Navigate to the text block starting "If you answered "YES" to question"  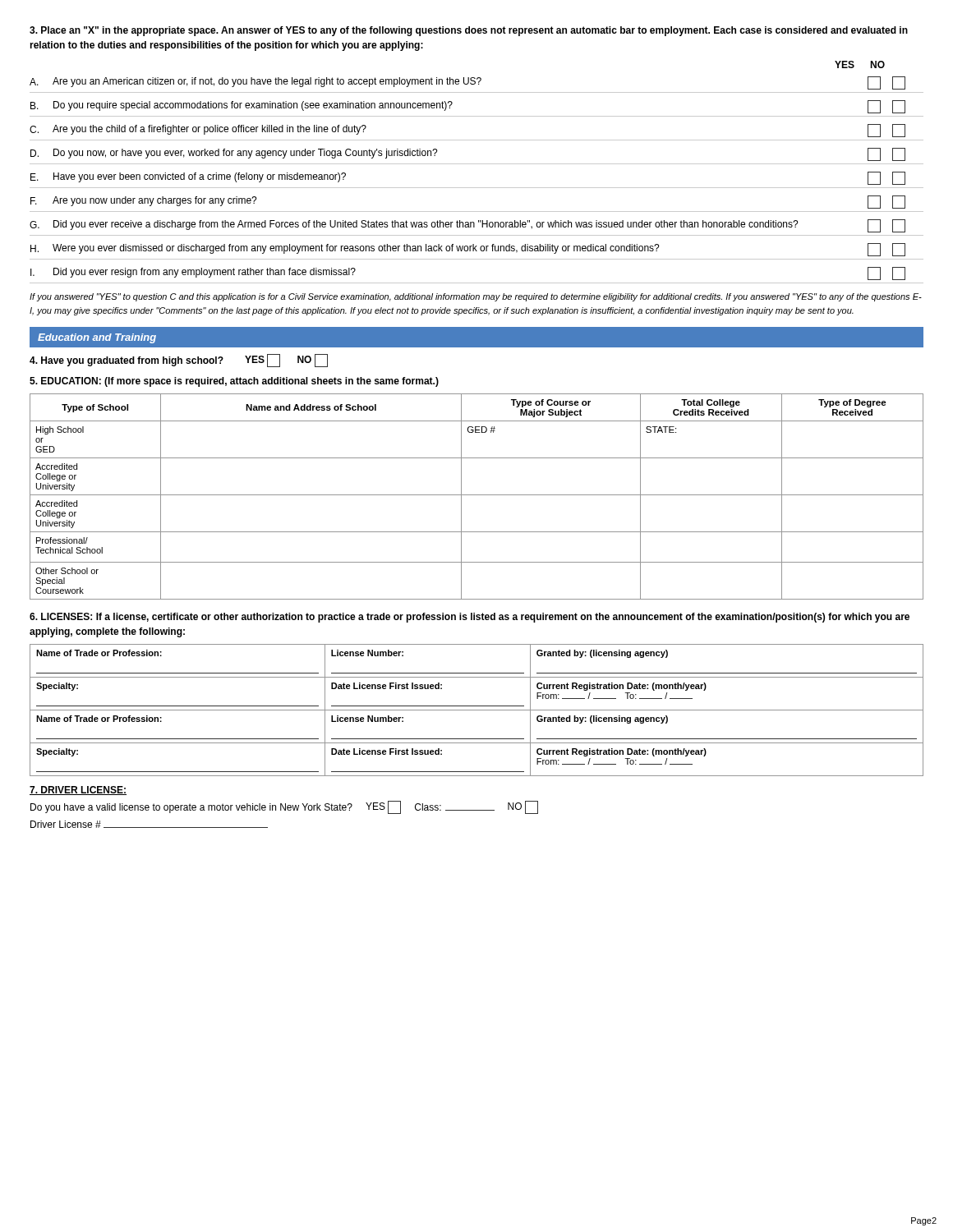point(475,303)
